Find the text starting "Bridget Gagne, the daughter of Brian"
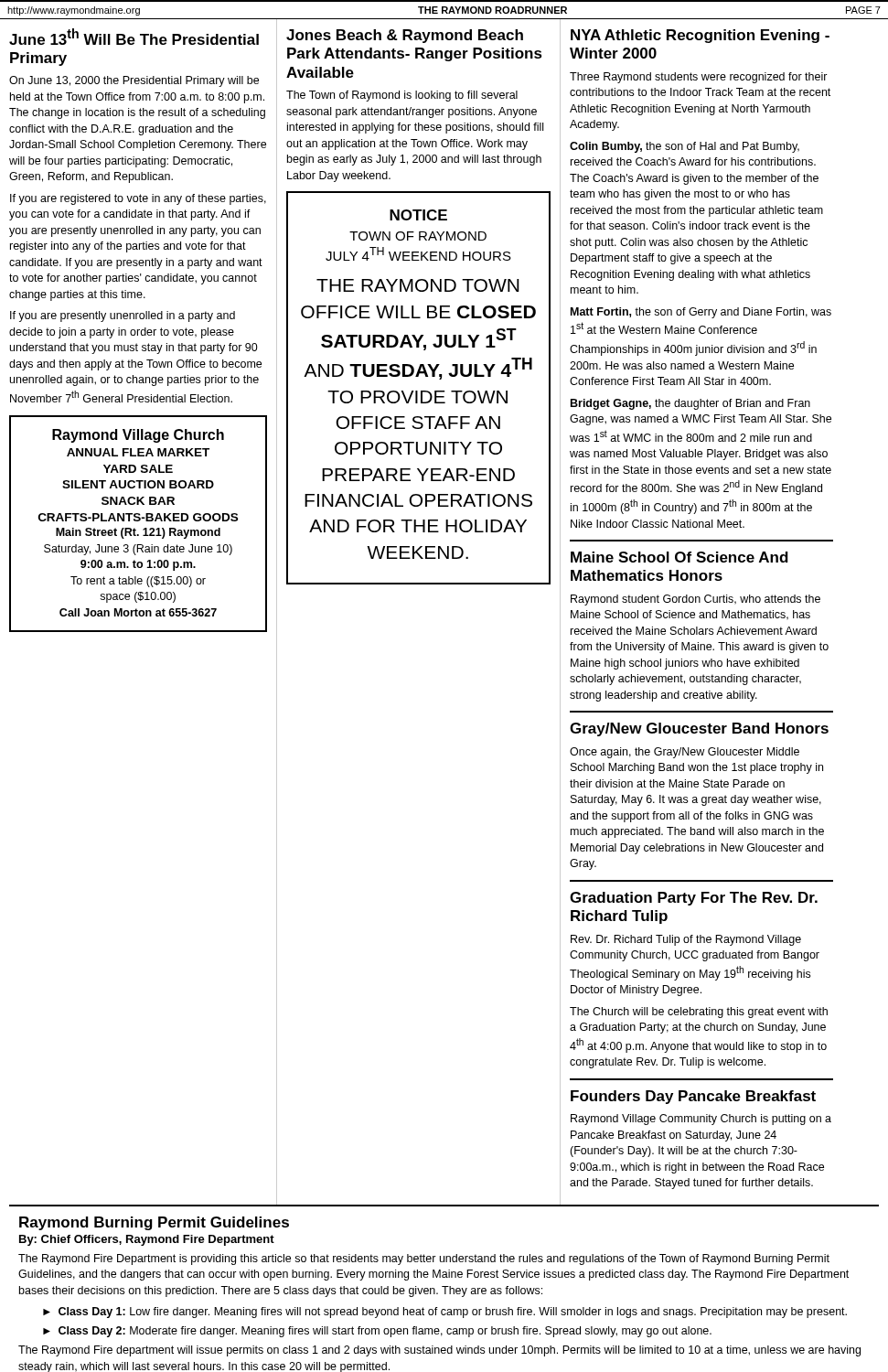 (x=701, y=463)
